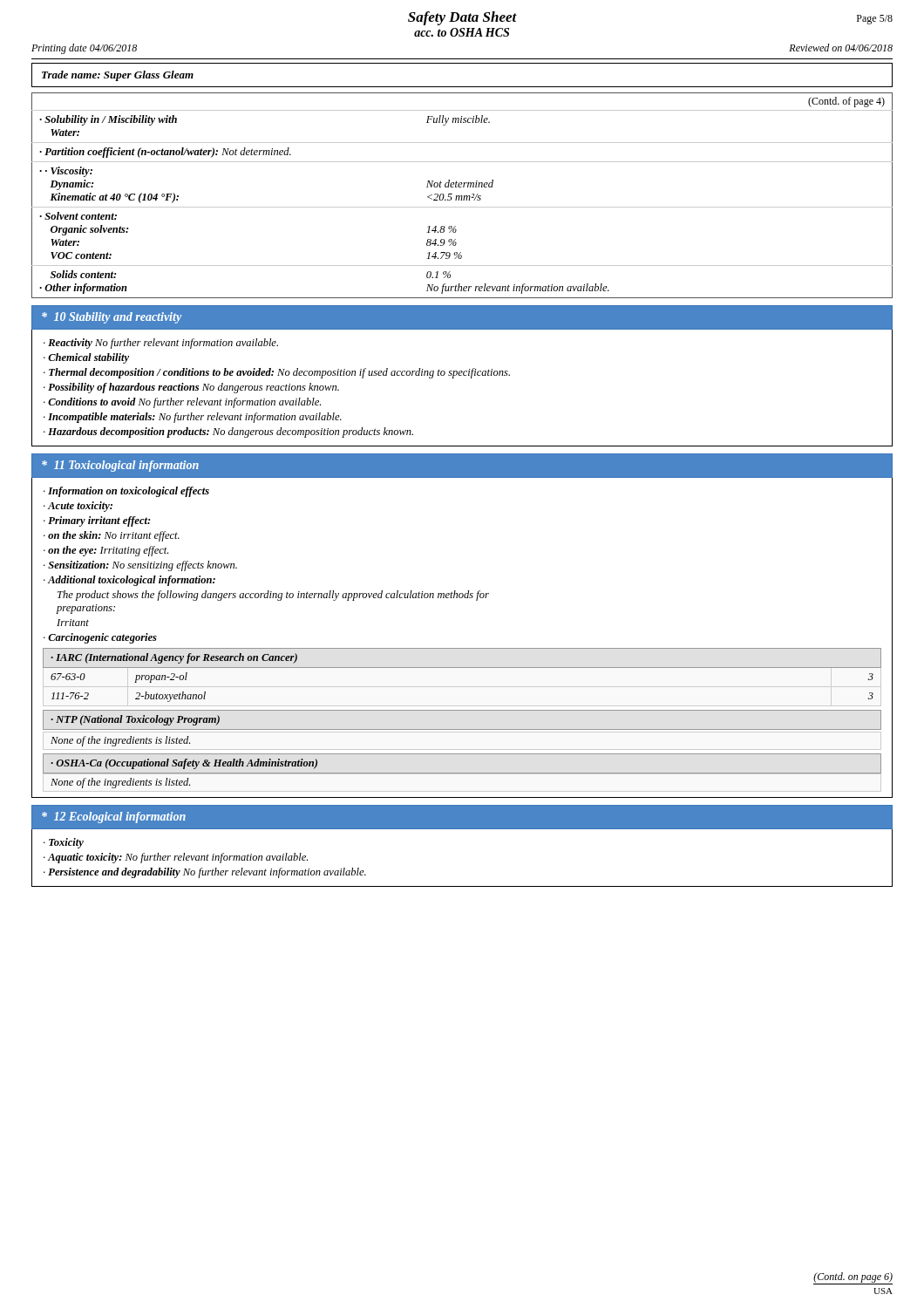Select the element starting "· Chemical stability"
The image size is (924, 1308).
86,358
